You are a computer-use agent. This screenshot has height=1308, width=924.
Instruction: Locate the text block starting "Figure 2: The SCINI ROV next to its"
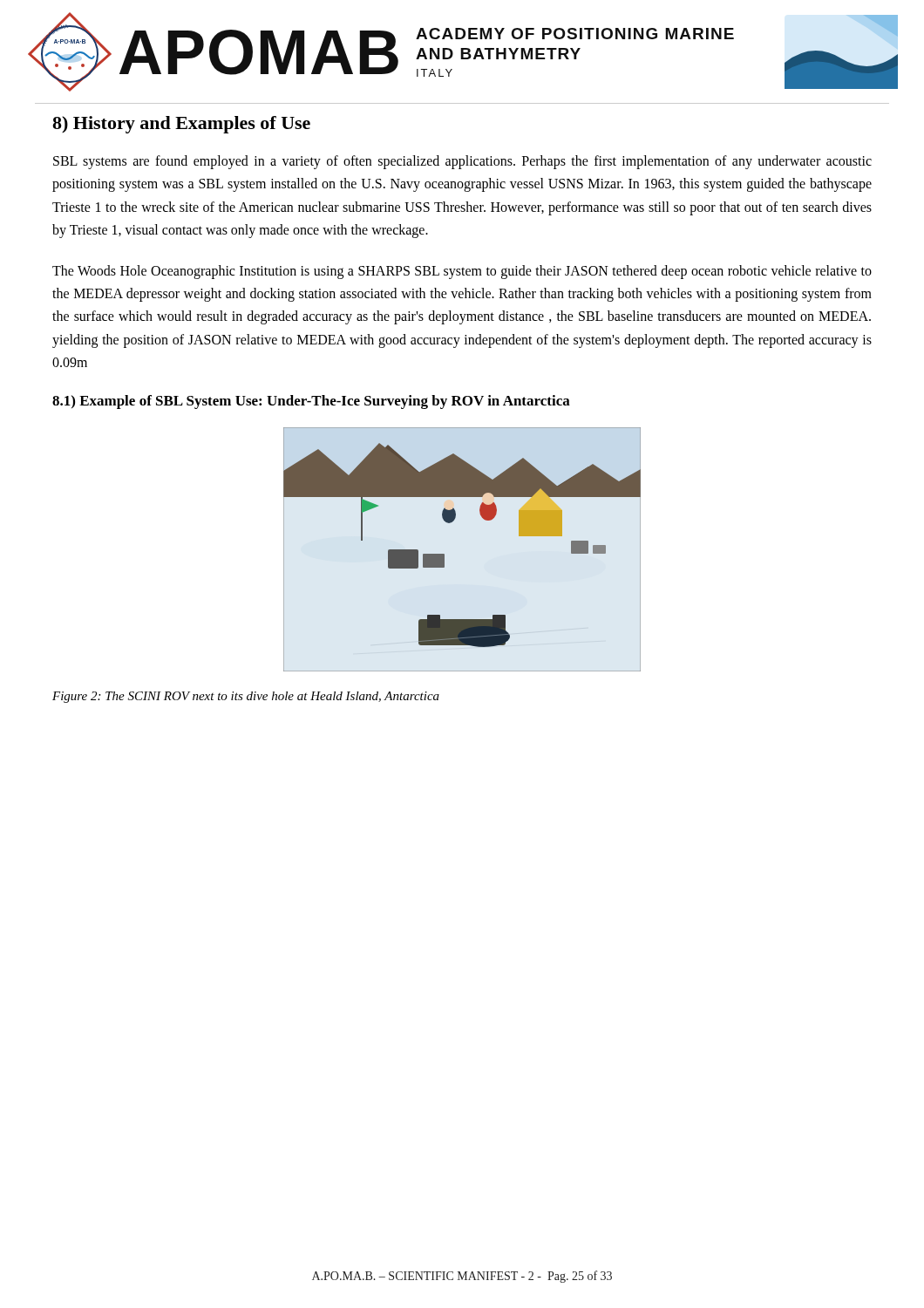[x=246, y=695]
